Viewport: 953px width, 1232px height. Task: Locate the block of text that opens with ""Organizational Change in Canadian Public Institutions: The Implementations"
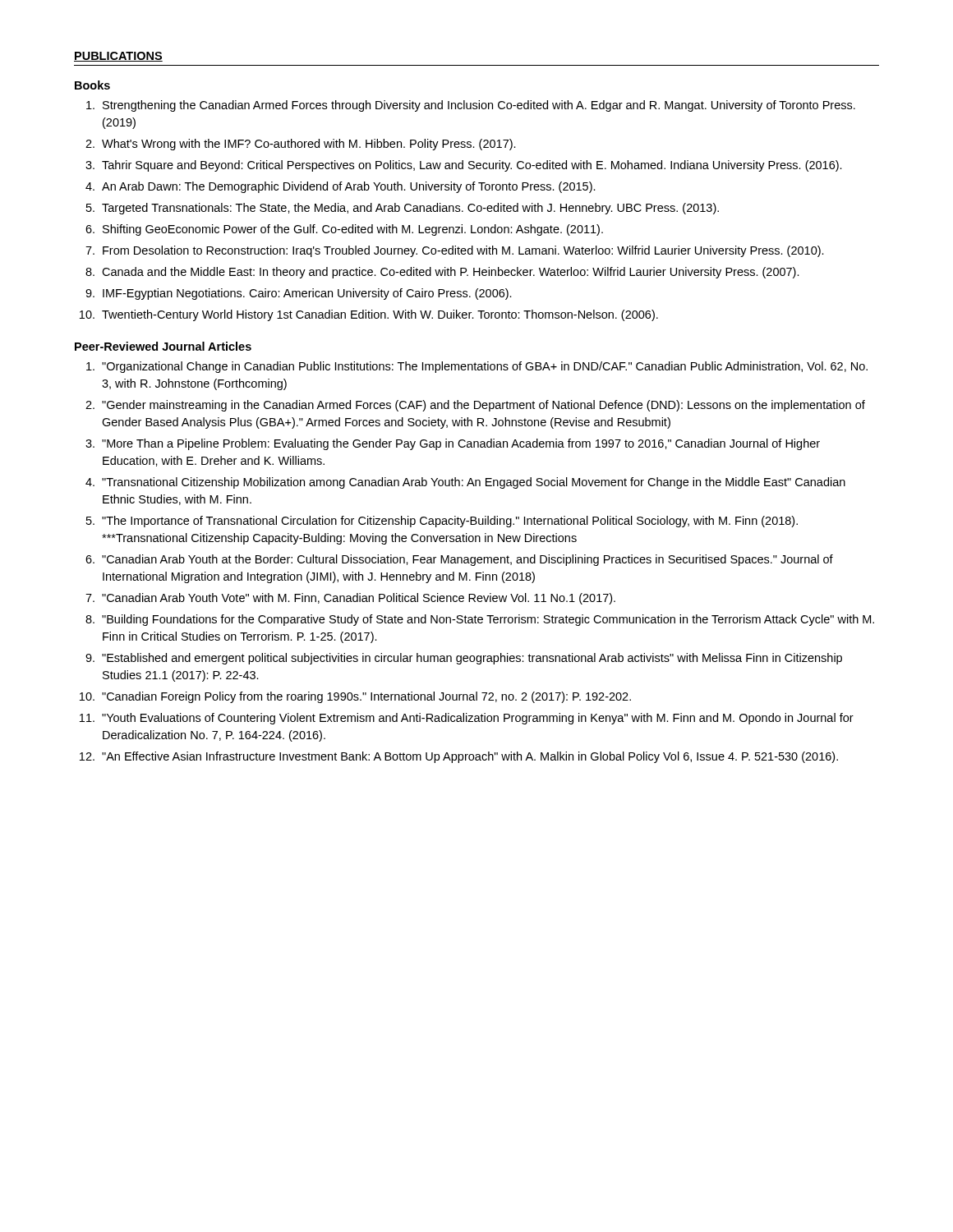click(485, 375)
